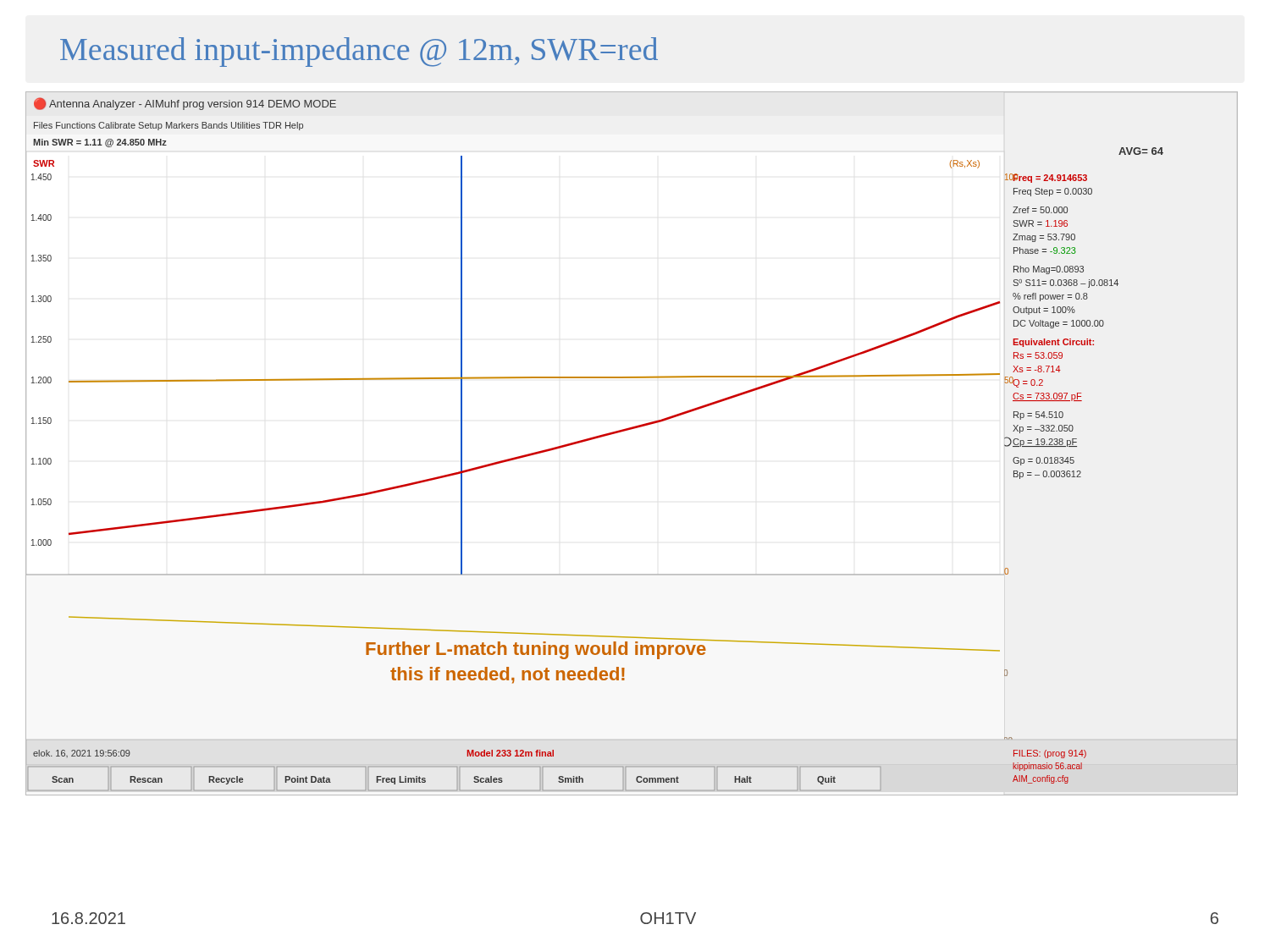
Task: Locate the text "Measured input-impedance @ 12m, SWR=red"
Action: tap(359, 49)
